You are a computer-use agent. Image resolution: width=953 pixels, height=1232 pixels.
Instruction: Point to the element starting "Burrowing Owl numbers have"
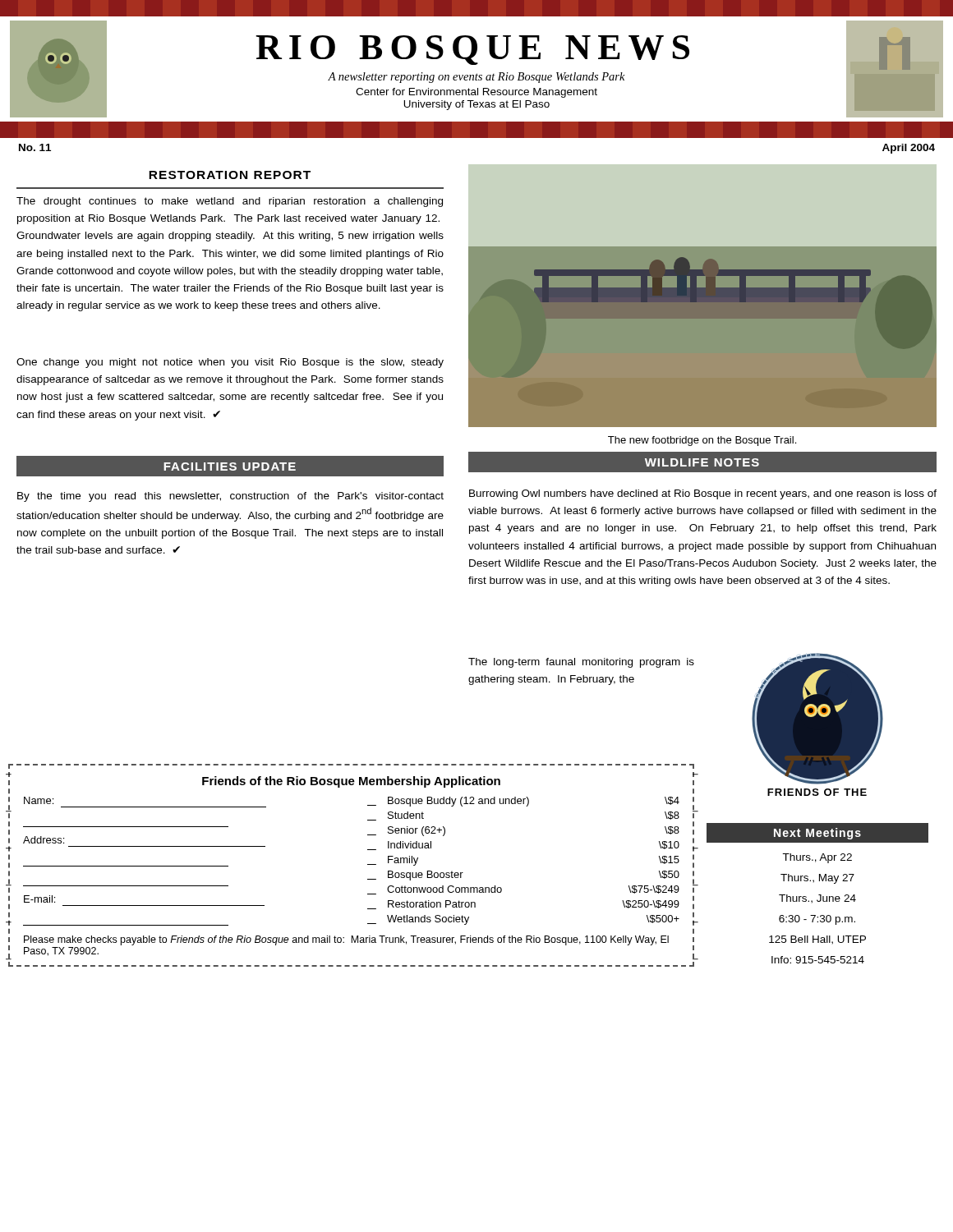(x=702, y=537)
